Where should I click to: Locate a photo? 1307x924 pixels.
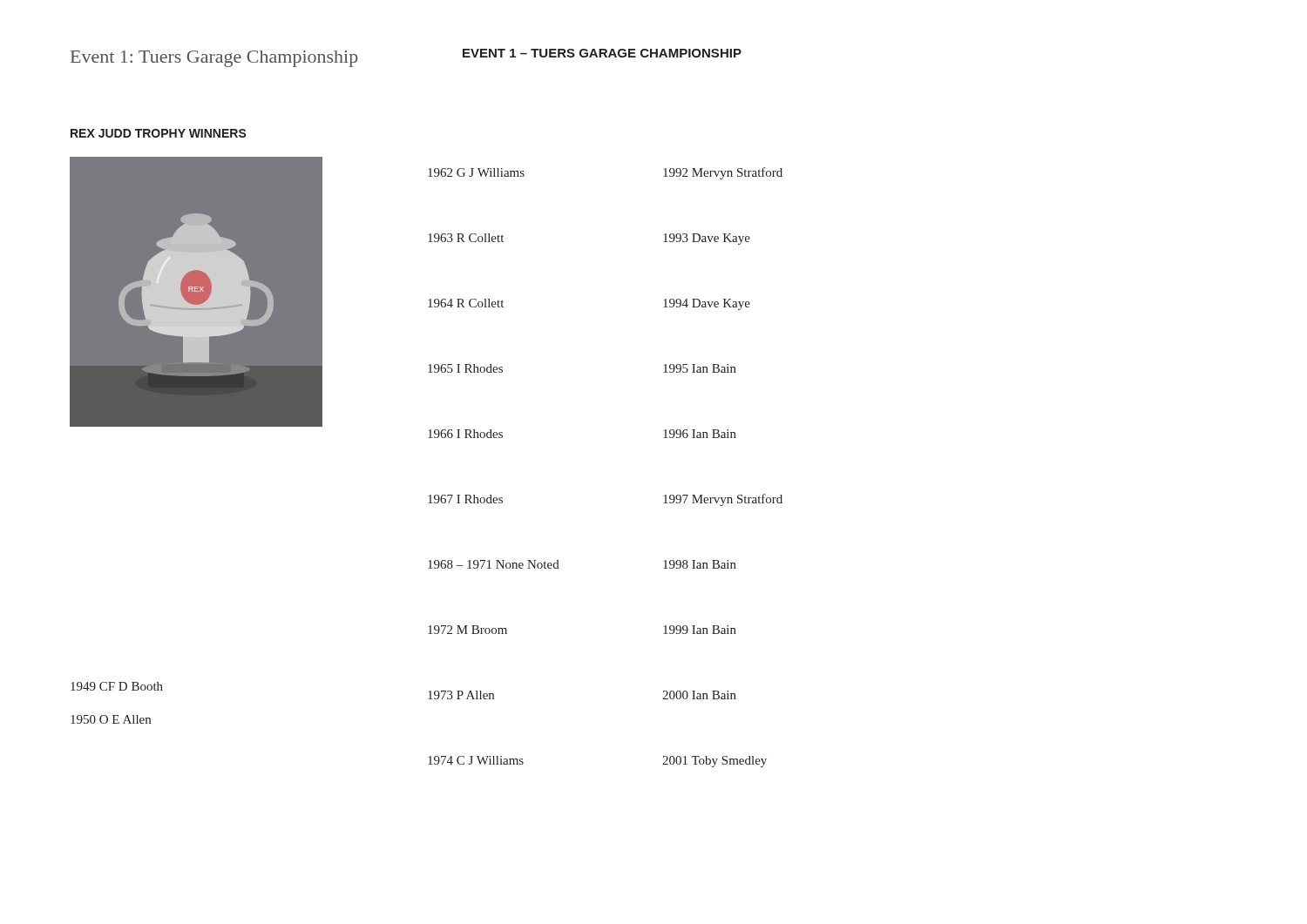pos(196,292)
